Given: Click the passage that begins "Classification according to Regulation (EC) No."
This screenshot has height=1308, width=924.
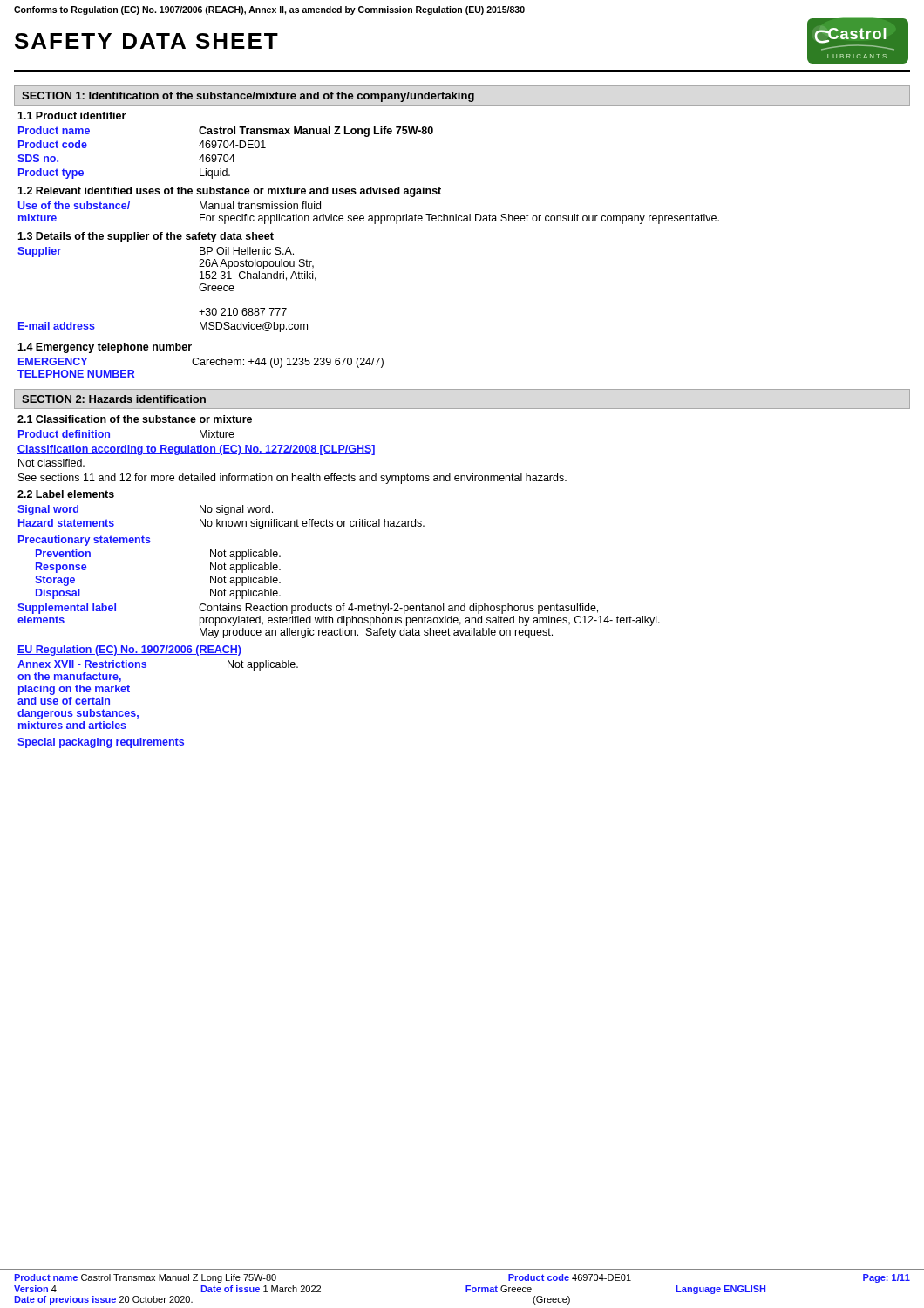Looking at the screenshot, I should (196, 449).
